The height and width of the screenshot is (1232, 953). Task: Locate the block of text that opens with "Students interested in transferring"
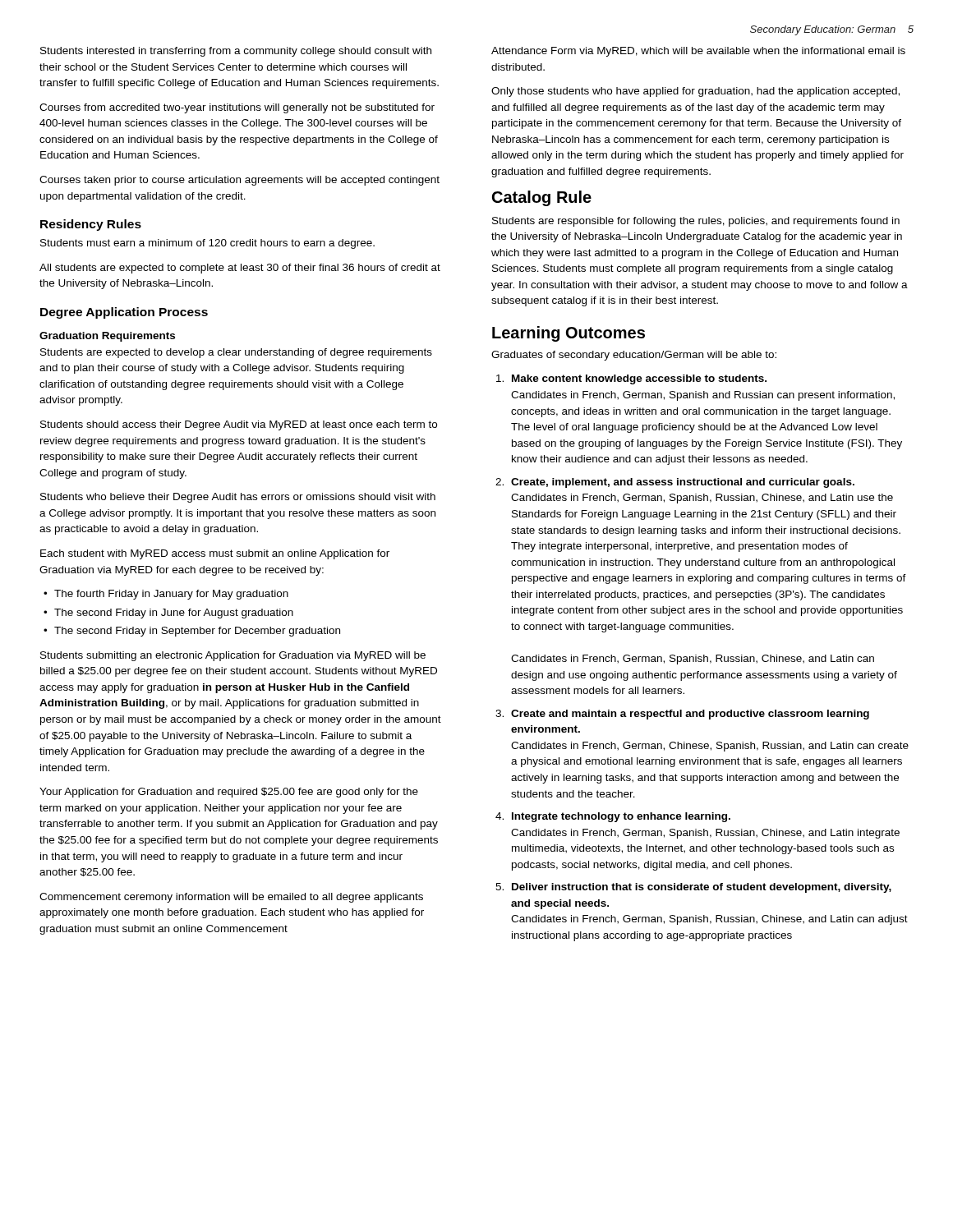pos(241,67)
